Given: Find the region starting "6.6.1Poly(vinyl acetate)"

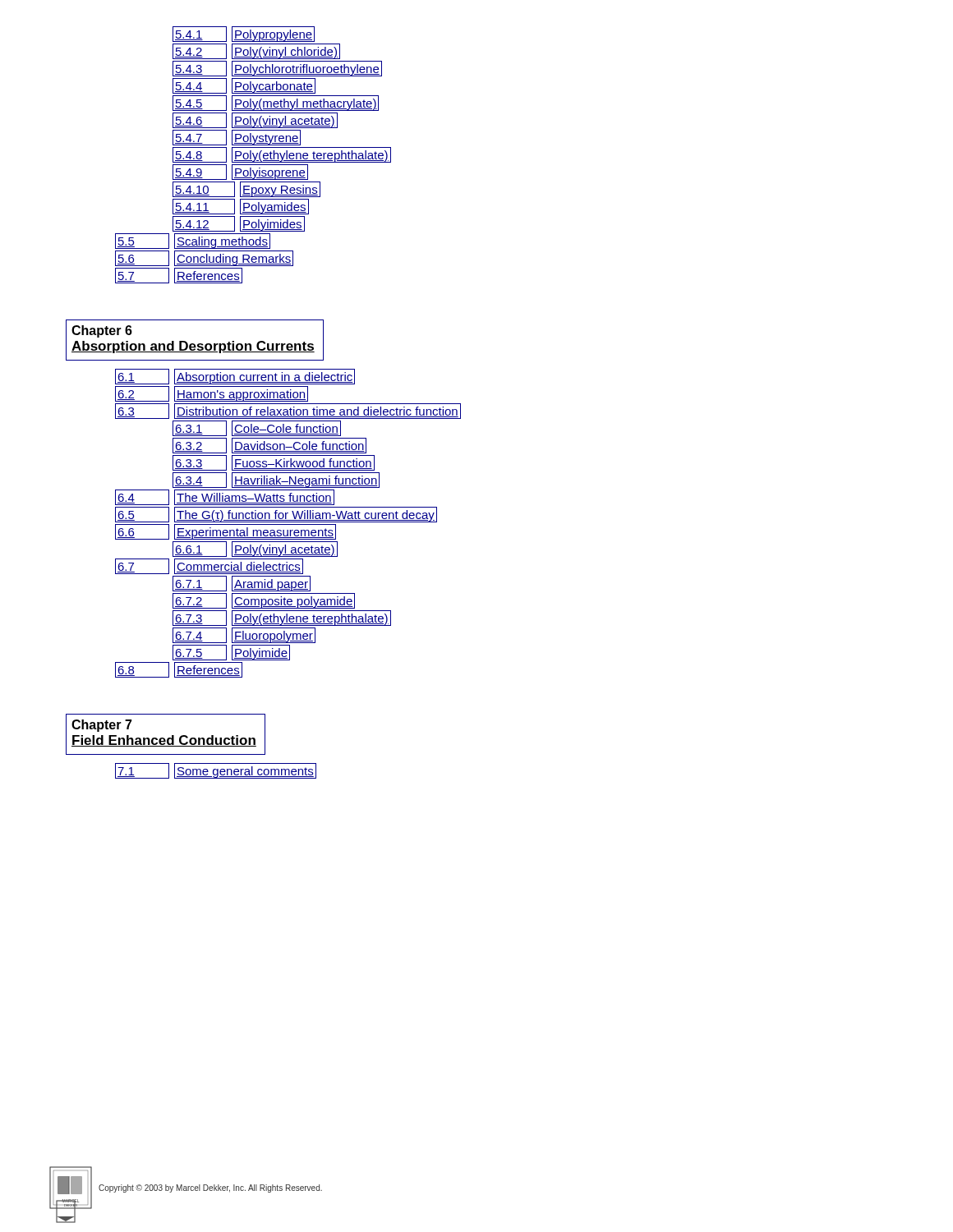Looking at the screenshot, I should pos(255,549).
